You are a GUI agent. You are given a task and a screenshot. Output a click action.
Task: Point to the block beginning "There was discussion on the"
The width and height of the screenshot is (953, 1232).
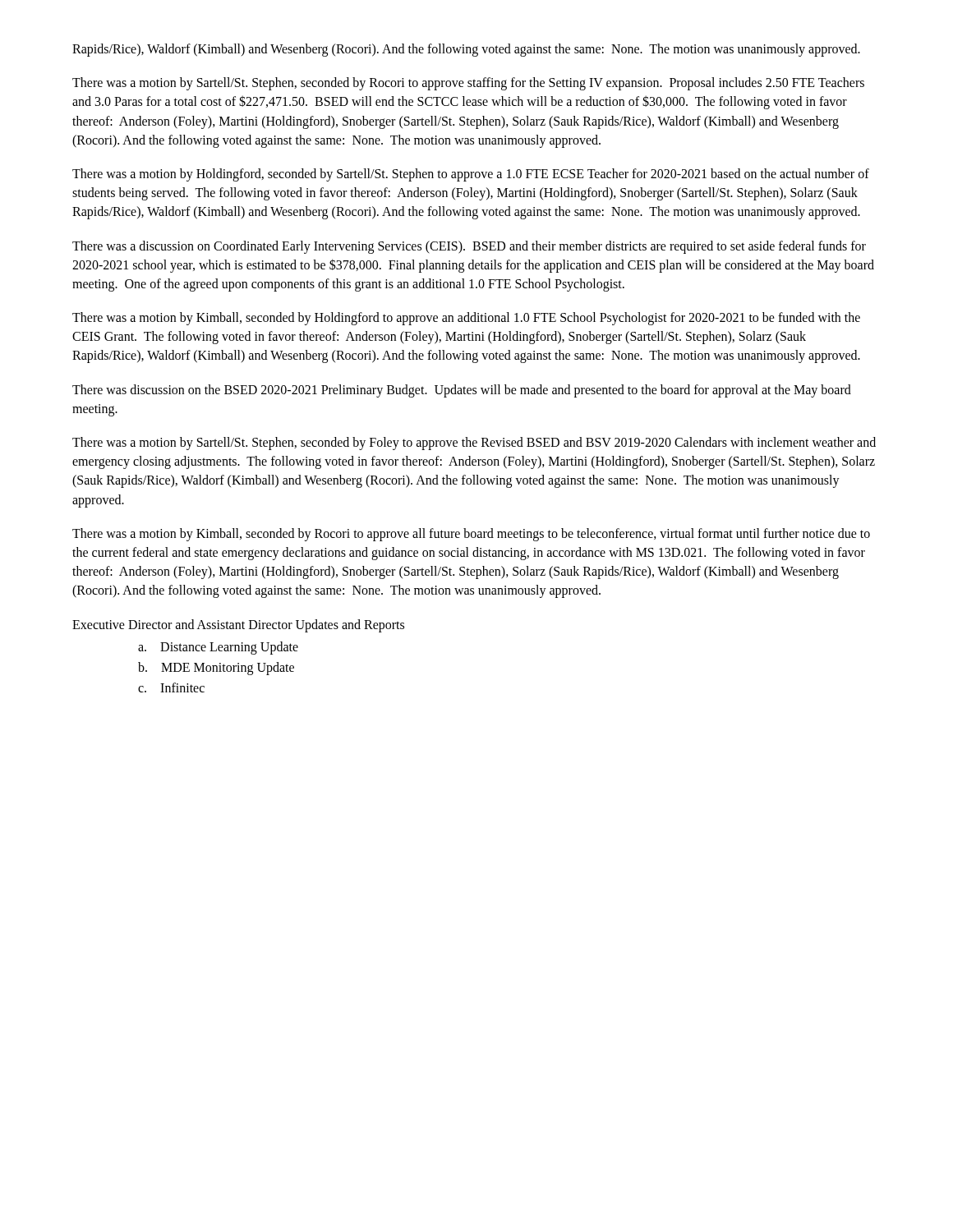point(462,399)
